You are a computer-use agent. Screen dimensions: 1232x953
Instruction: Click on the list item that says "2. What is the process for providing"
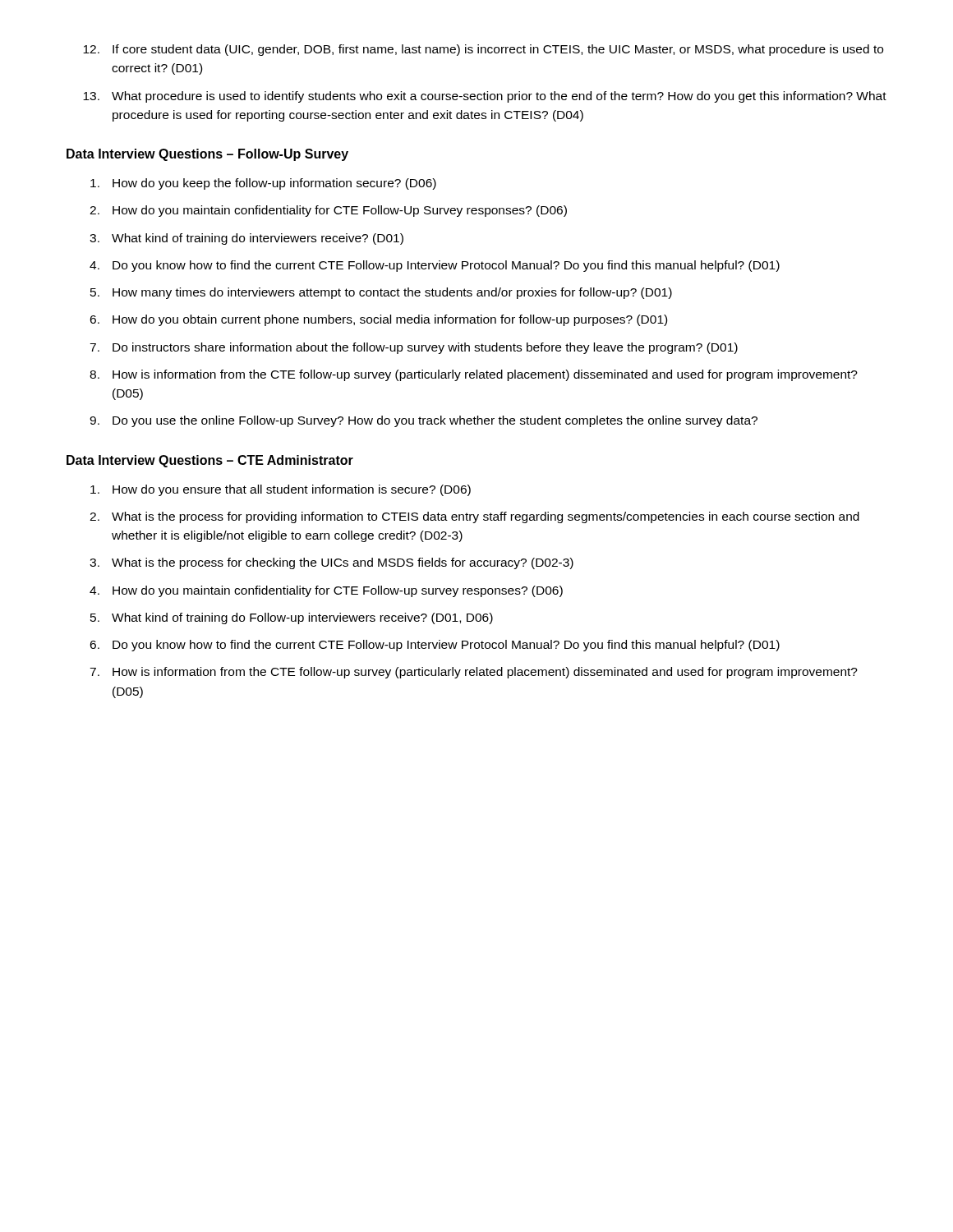tap(476, 526)
